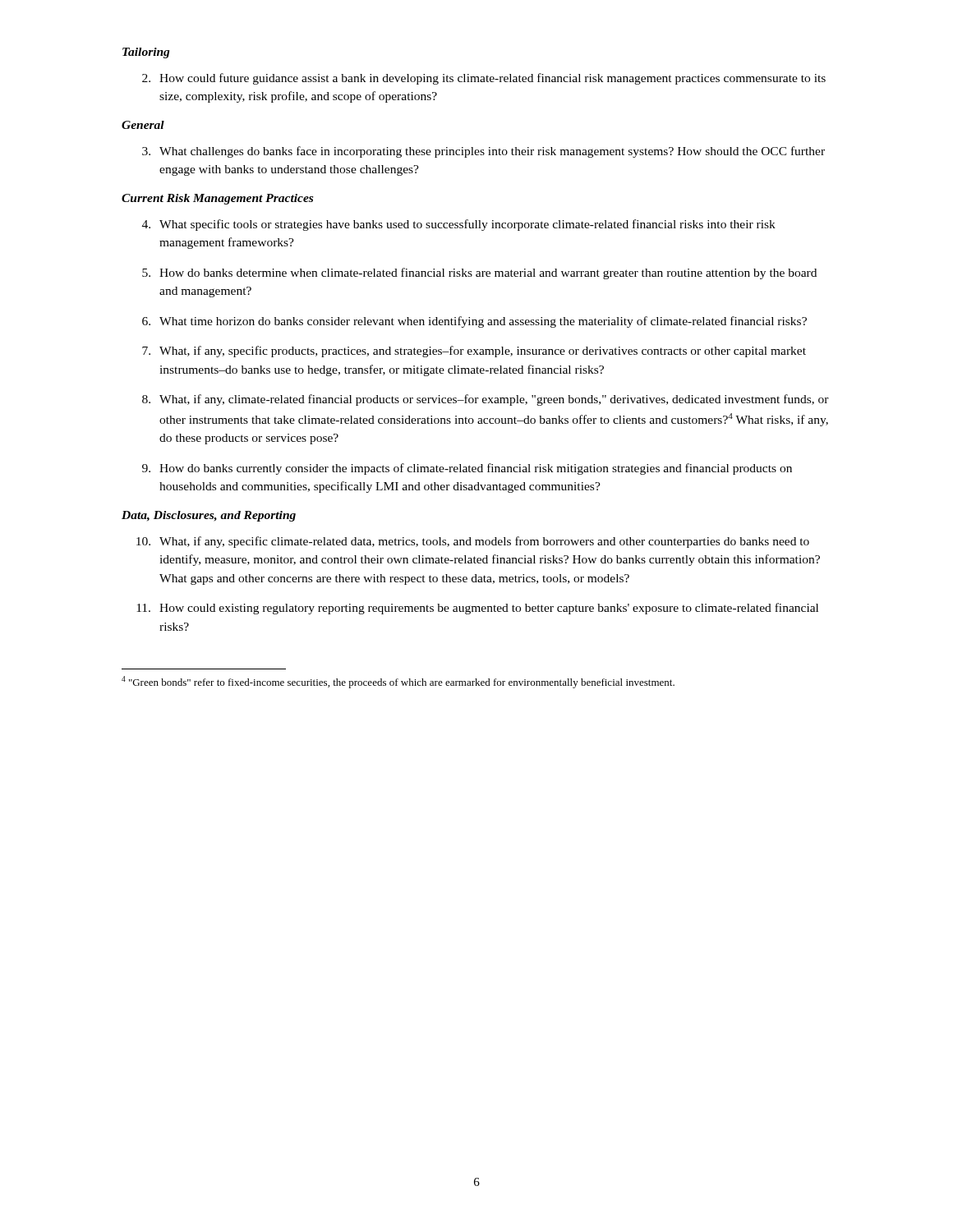953x1232 pixels.
Task: Locate the list item that says "7. What, if"
Action: pyautogui.click(x=476, y=360)
